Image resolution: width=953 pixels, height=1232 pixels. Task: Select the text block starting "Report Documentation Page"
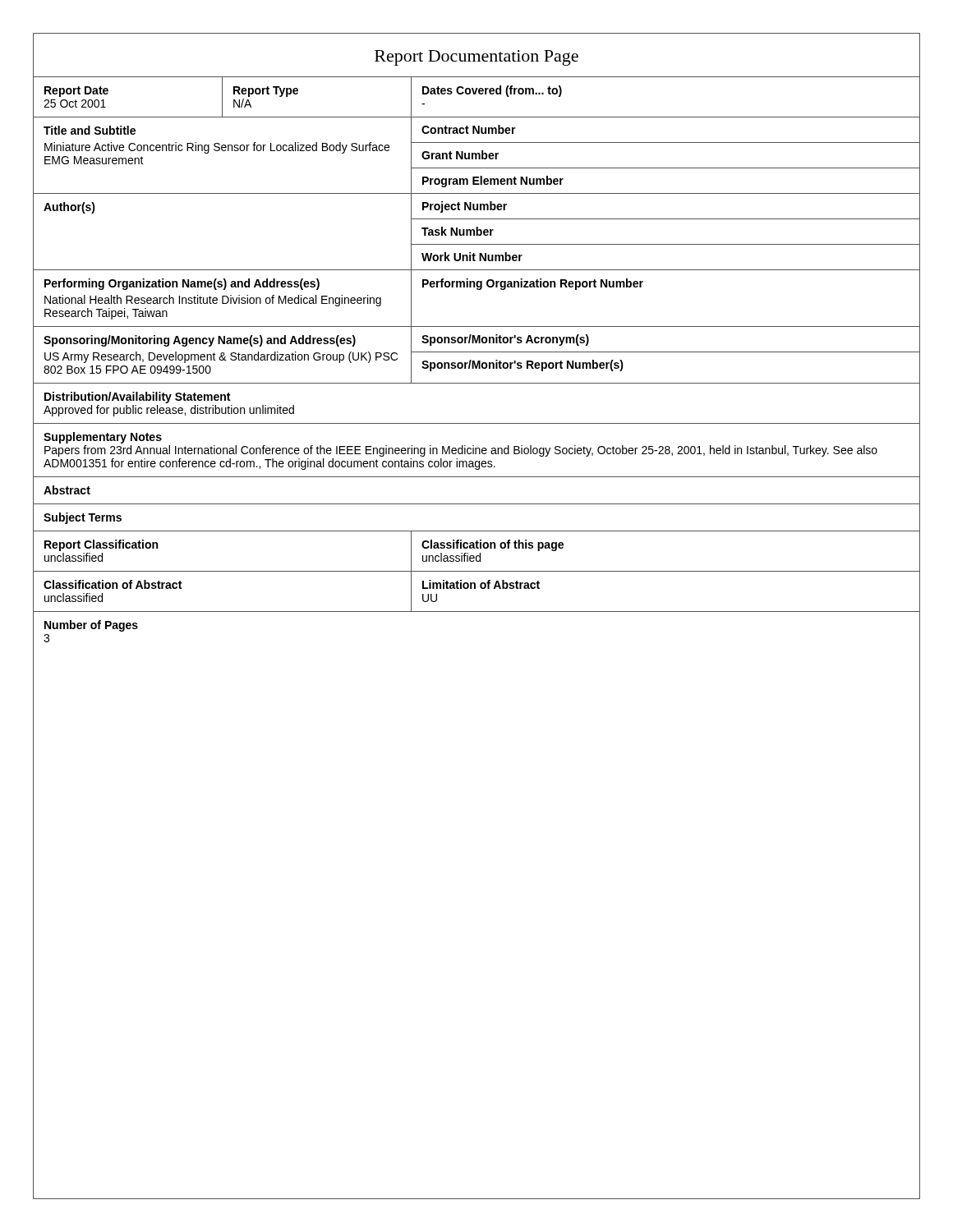pyautogui.click(x=476, y=55)
